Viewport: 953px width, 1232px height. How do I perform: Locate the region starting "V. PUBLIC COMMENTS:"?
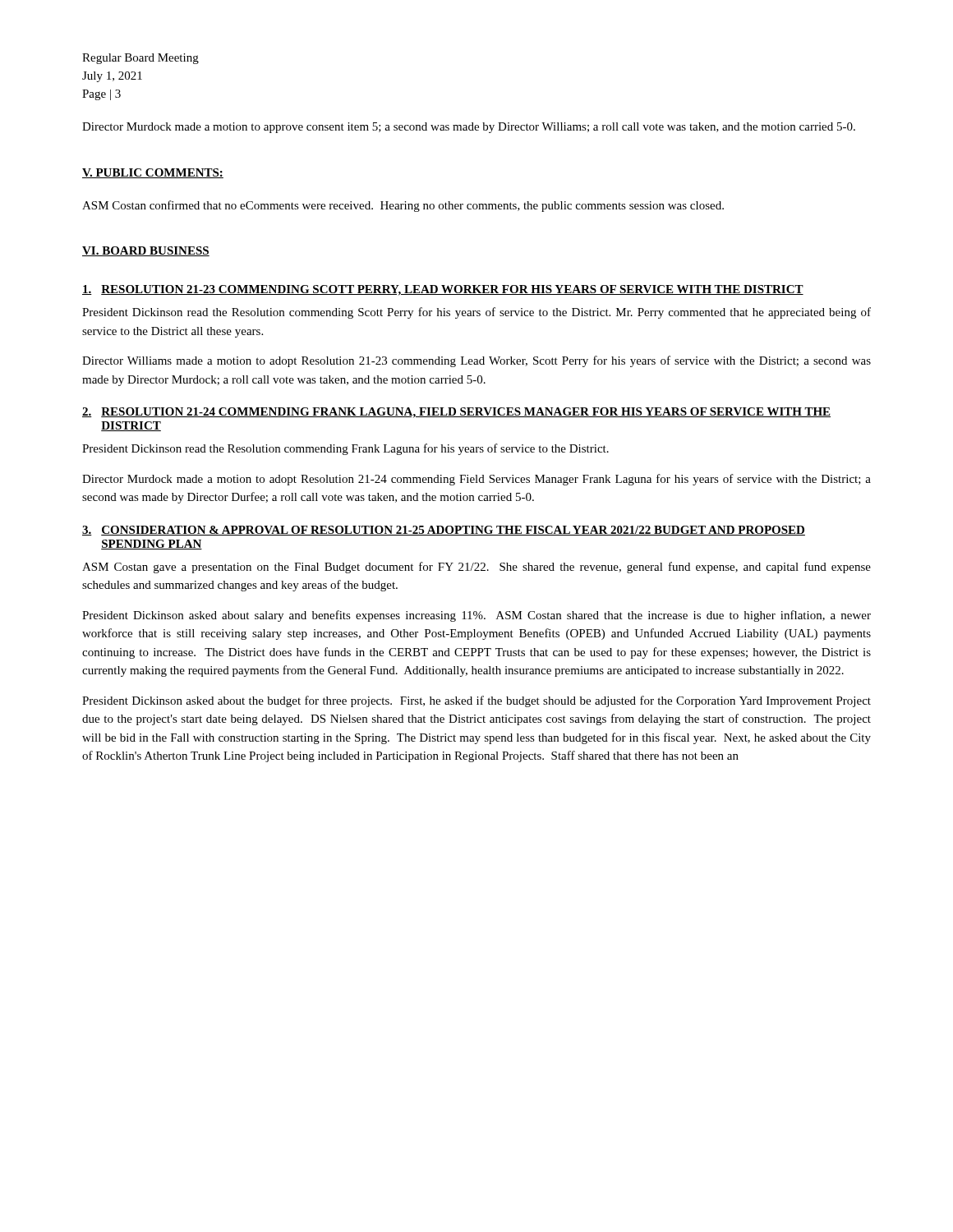point(153,172)
